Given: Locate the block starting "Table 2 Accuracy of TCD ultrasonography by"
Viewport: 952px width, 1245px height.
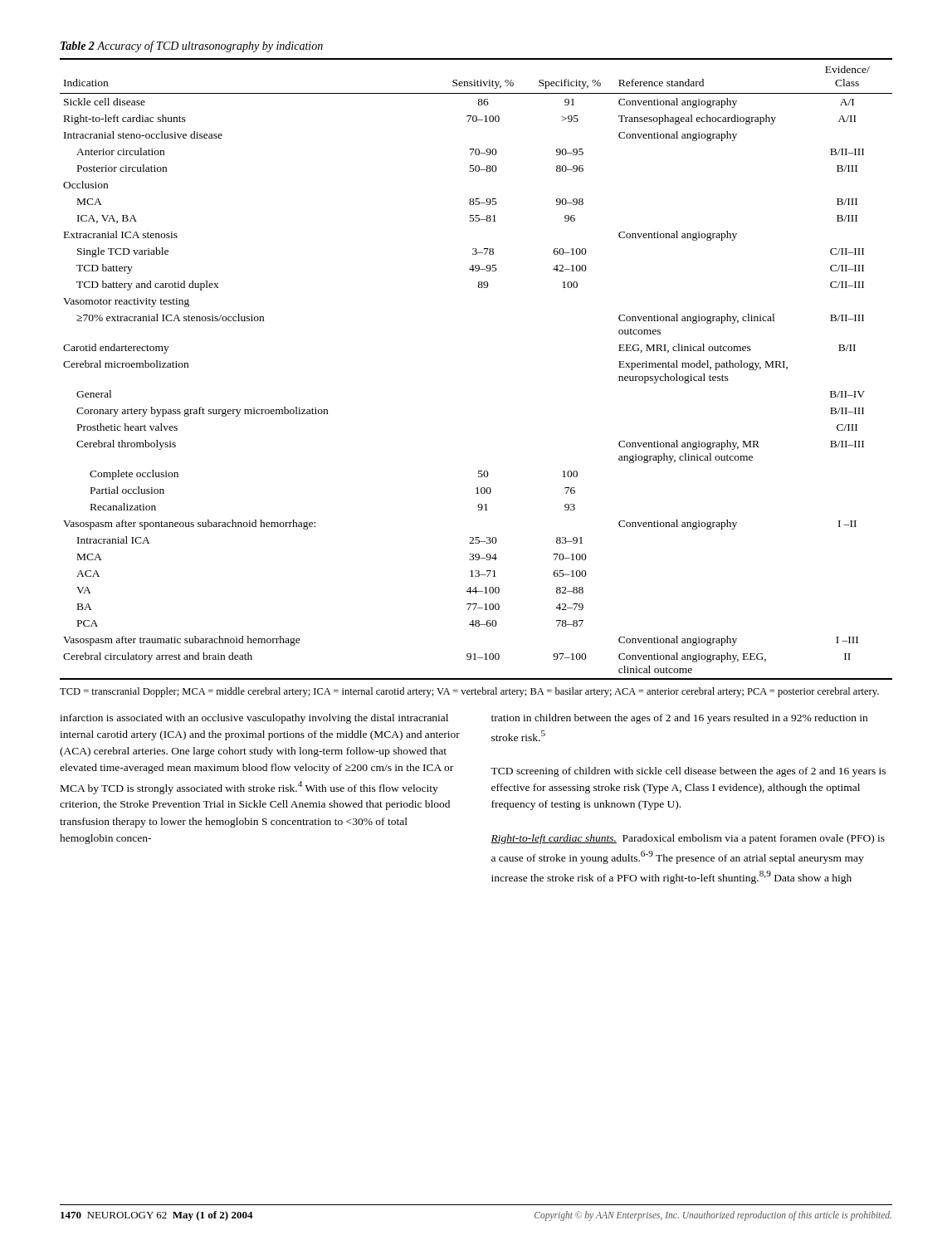Looking at the screenshot, I should pos(191,46).
